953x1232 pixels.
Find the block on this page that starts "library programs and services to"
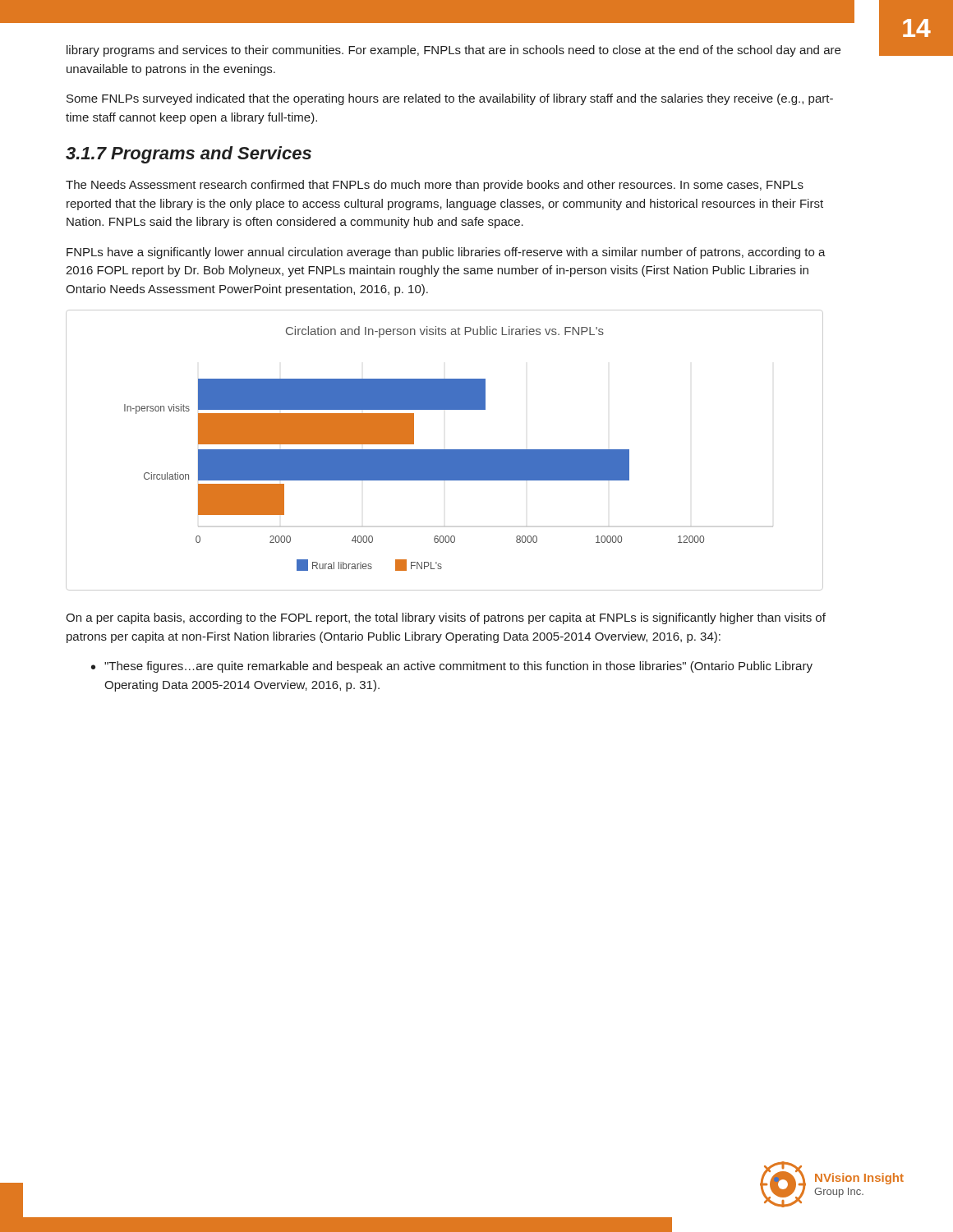point(453,59)
